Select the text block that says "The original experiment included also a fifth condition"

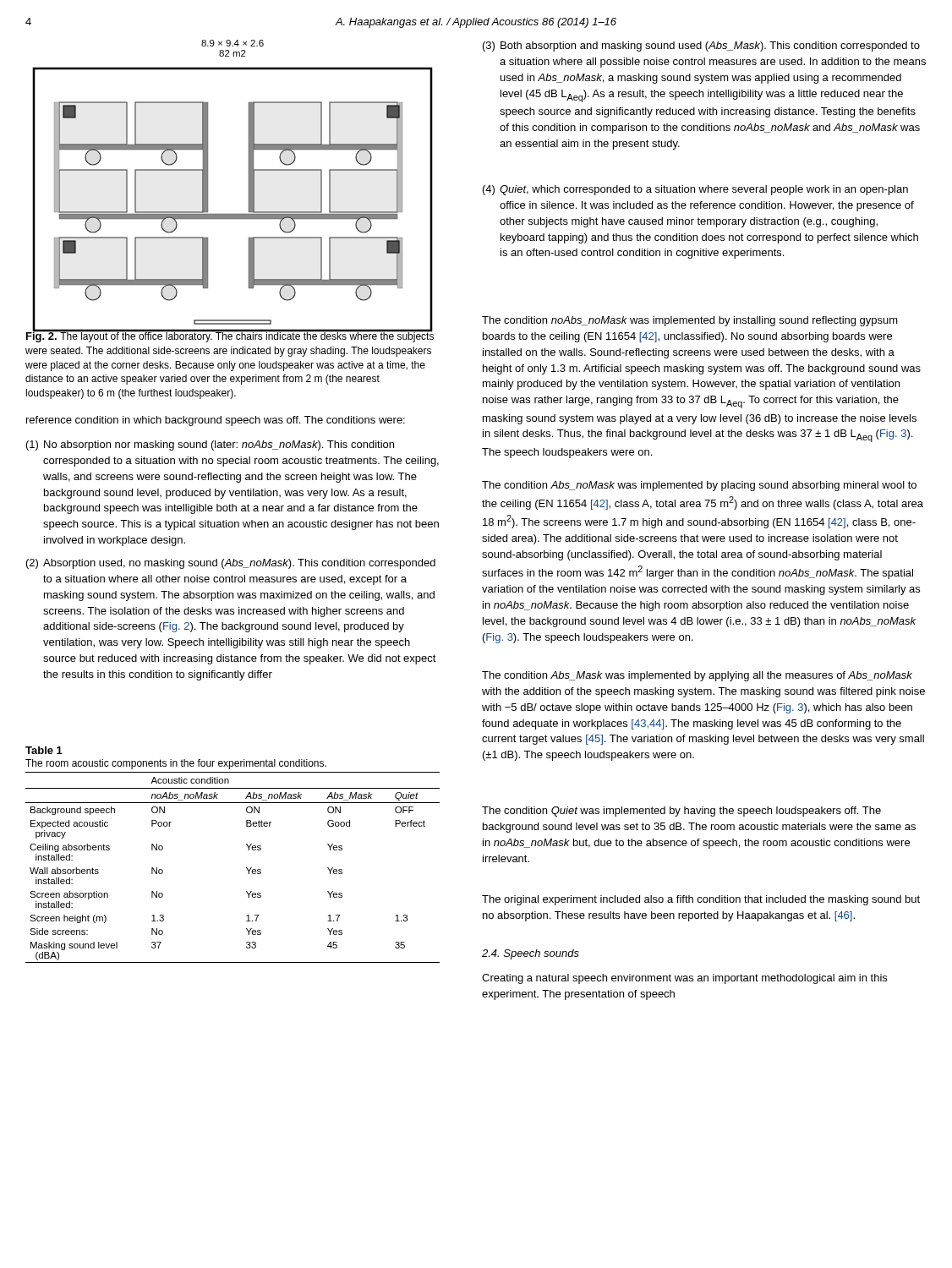click(x=704, y=908)
